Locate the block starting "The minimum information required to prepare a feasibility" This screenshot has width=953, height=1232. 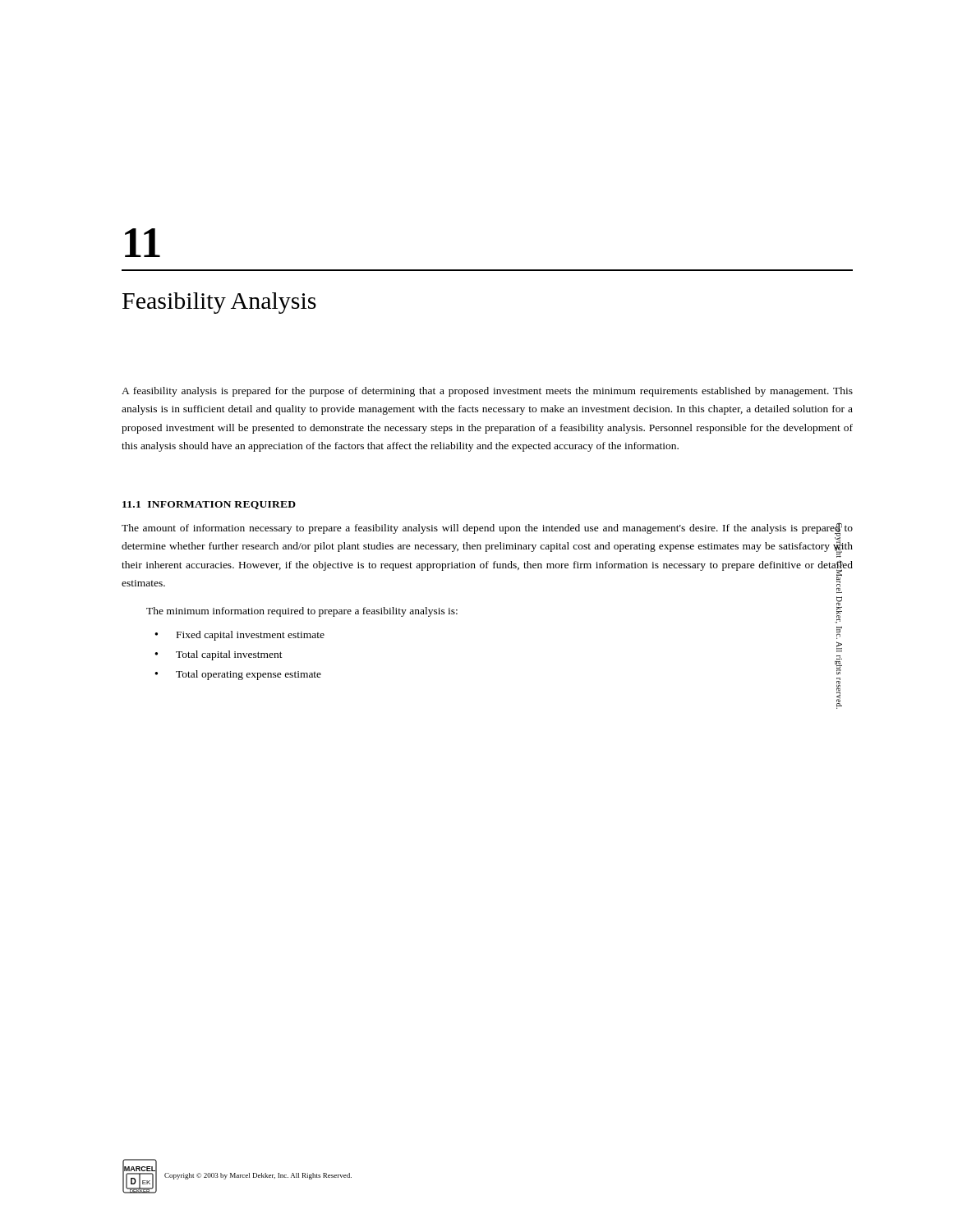pos(302,611)
